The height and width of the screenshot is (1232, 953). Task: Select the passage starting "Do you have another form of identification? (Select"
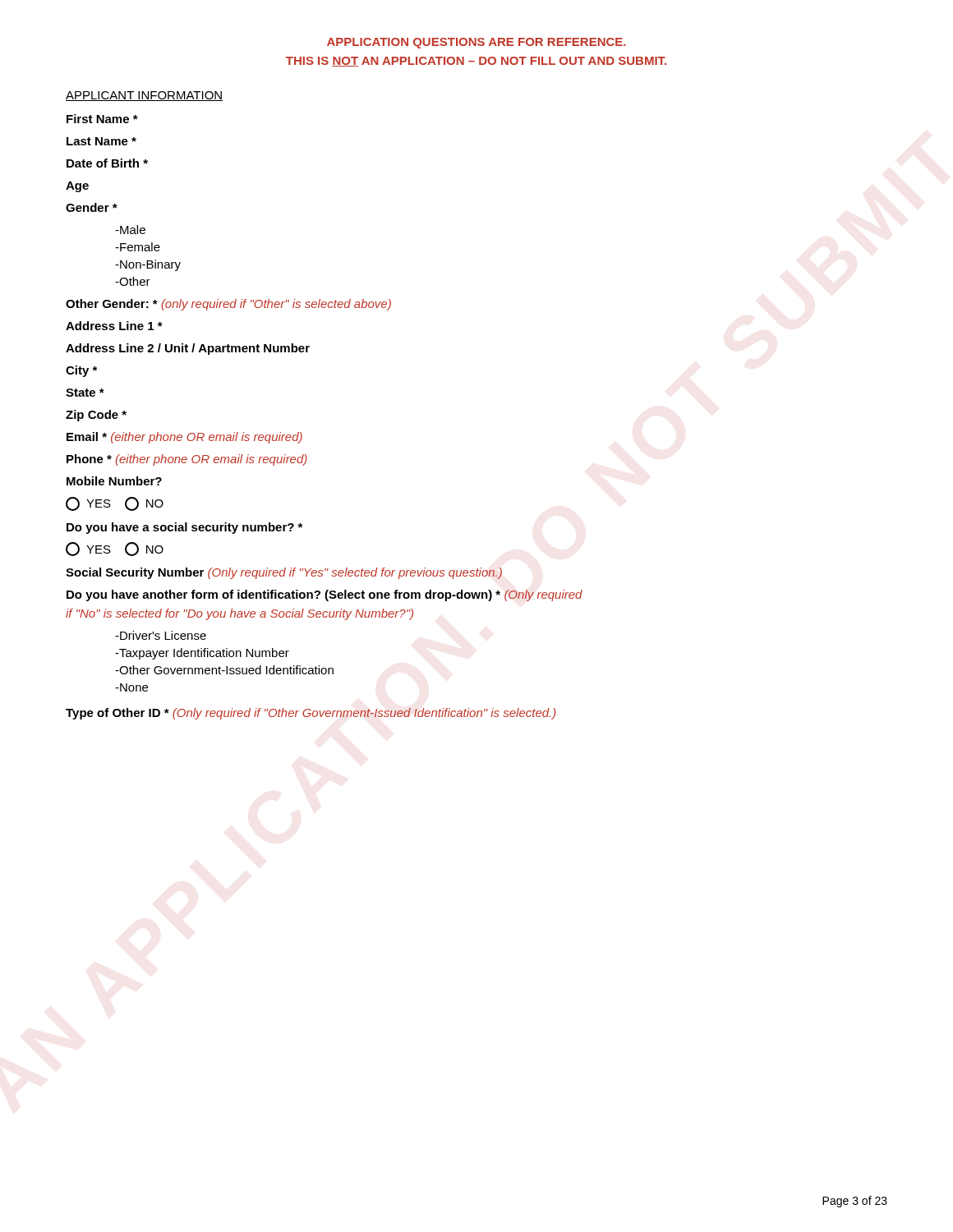point(476,604)
